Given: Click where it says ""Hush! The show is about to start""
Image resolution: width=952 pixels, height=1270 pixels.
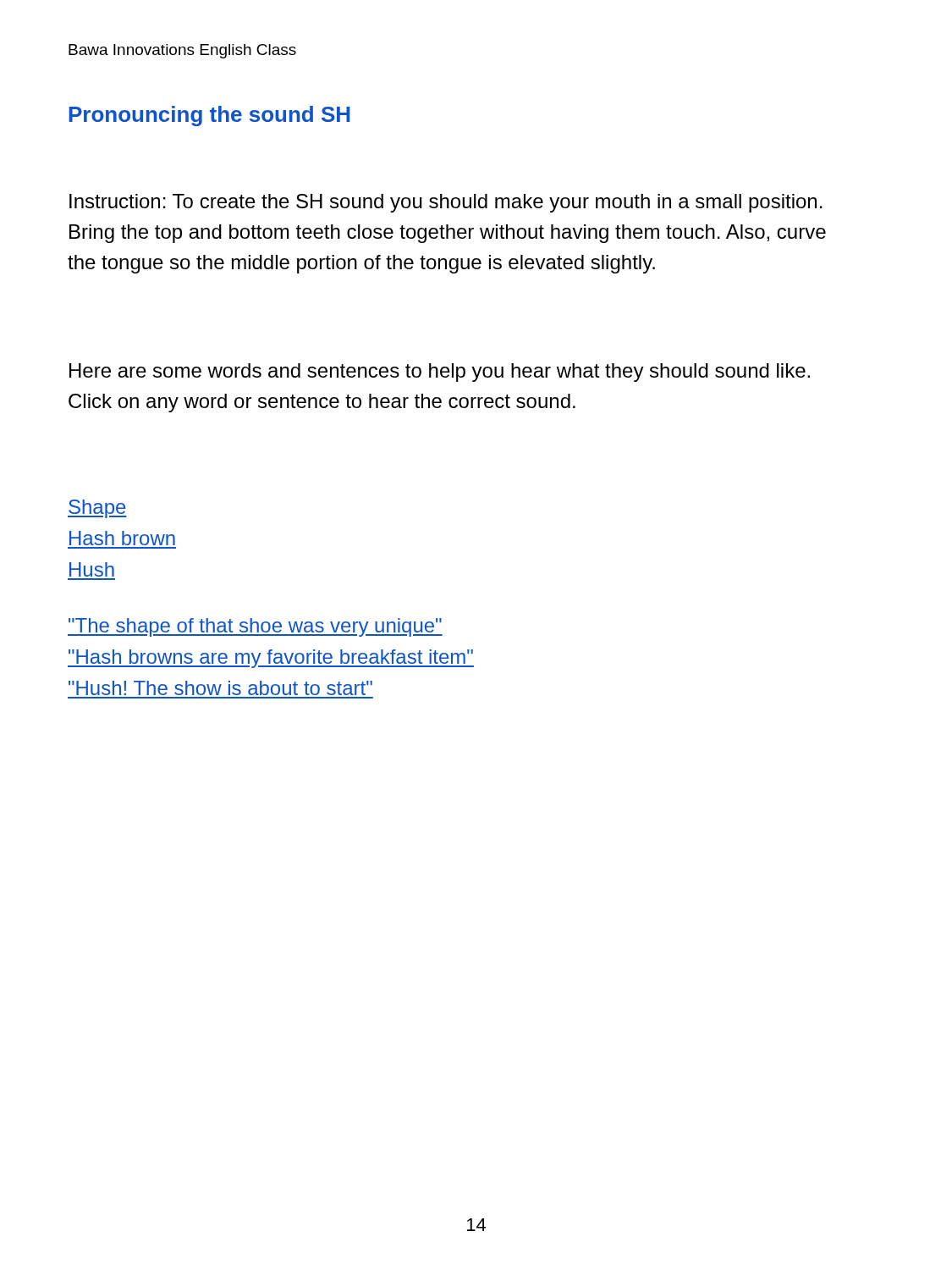Looking at the screenshot, I should click(x=220, y=688).
